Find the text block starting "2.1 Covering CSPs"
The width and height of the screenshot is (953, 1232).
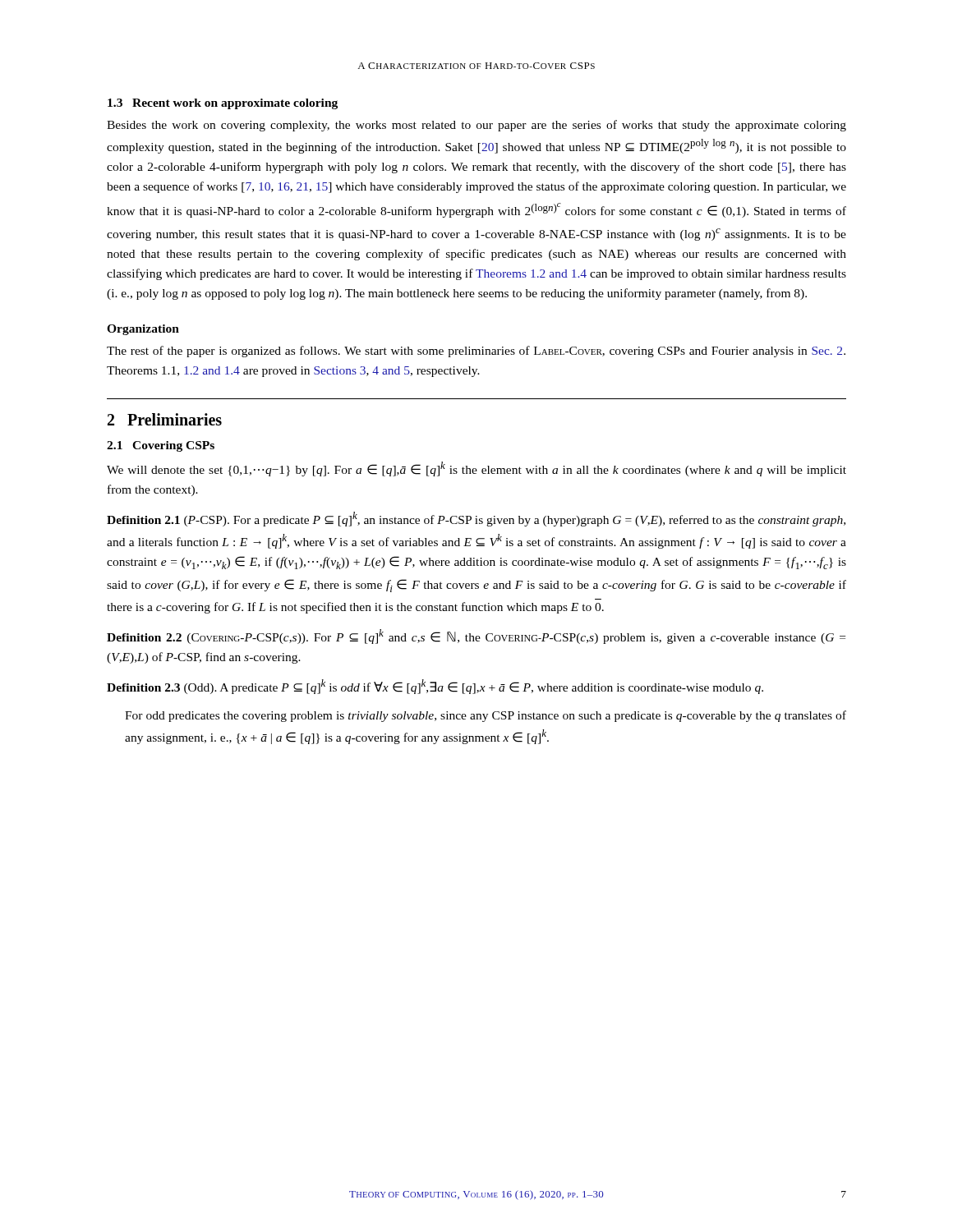(161, 446)
